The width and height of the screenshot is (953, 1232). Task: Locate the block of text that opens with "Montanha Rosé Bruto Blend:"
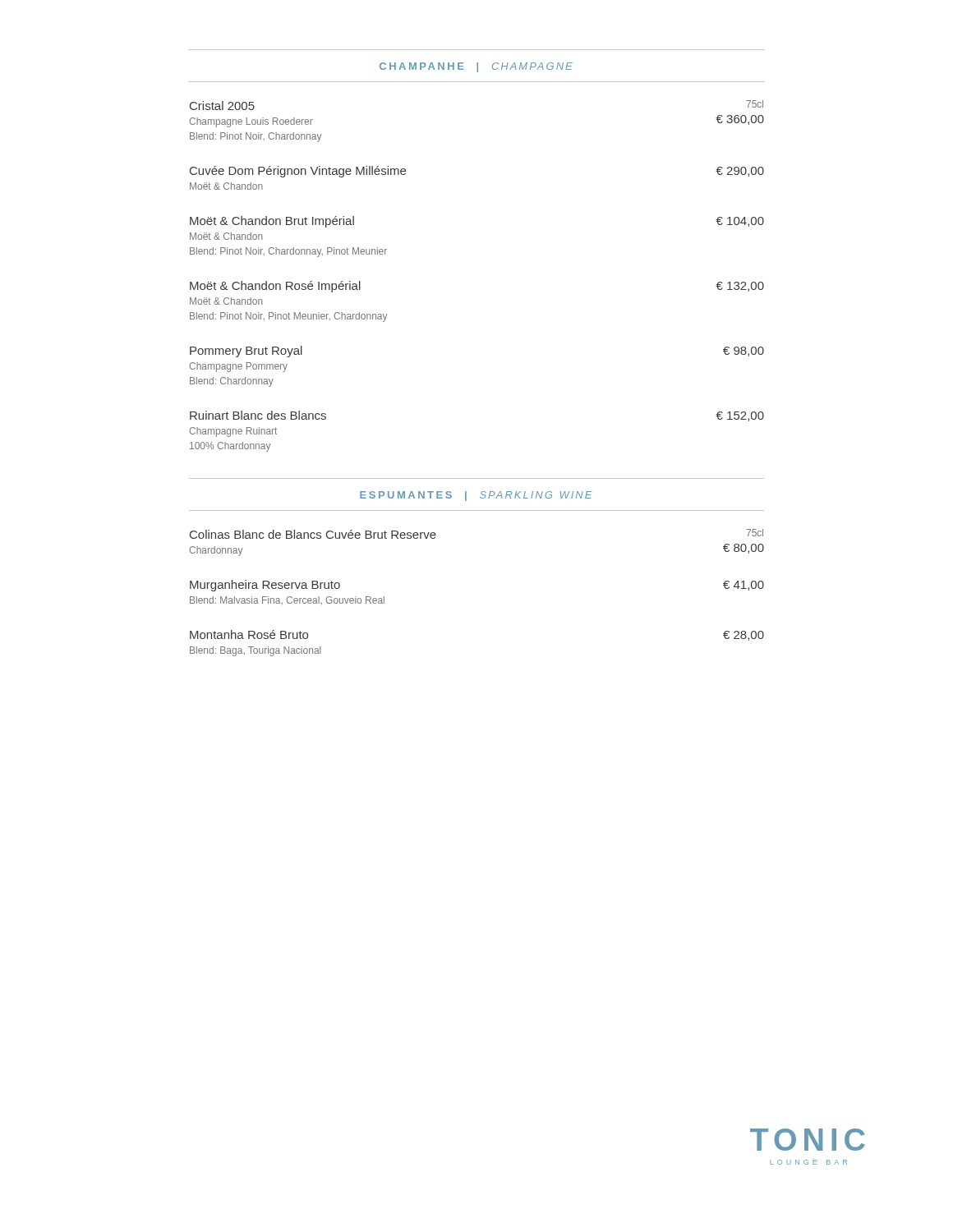(252, 635)
